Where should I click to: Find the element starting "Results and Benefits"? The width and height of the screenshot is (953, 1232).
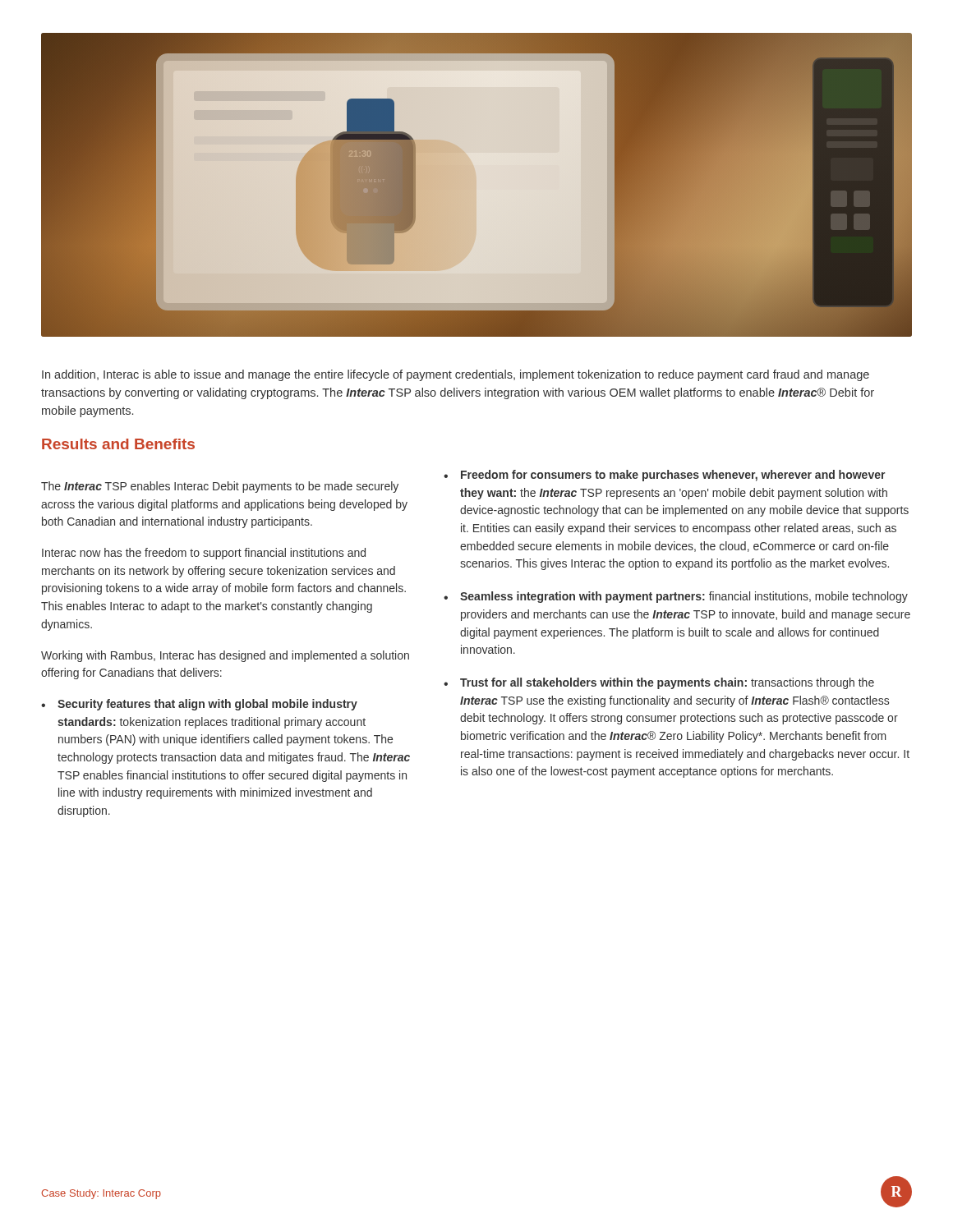pyautogui.click(x=118, y=444)
